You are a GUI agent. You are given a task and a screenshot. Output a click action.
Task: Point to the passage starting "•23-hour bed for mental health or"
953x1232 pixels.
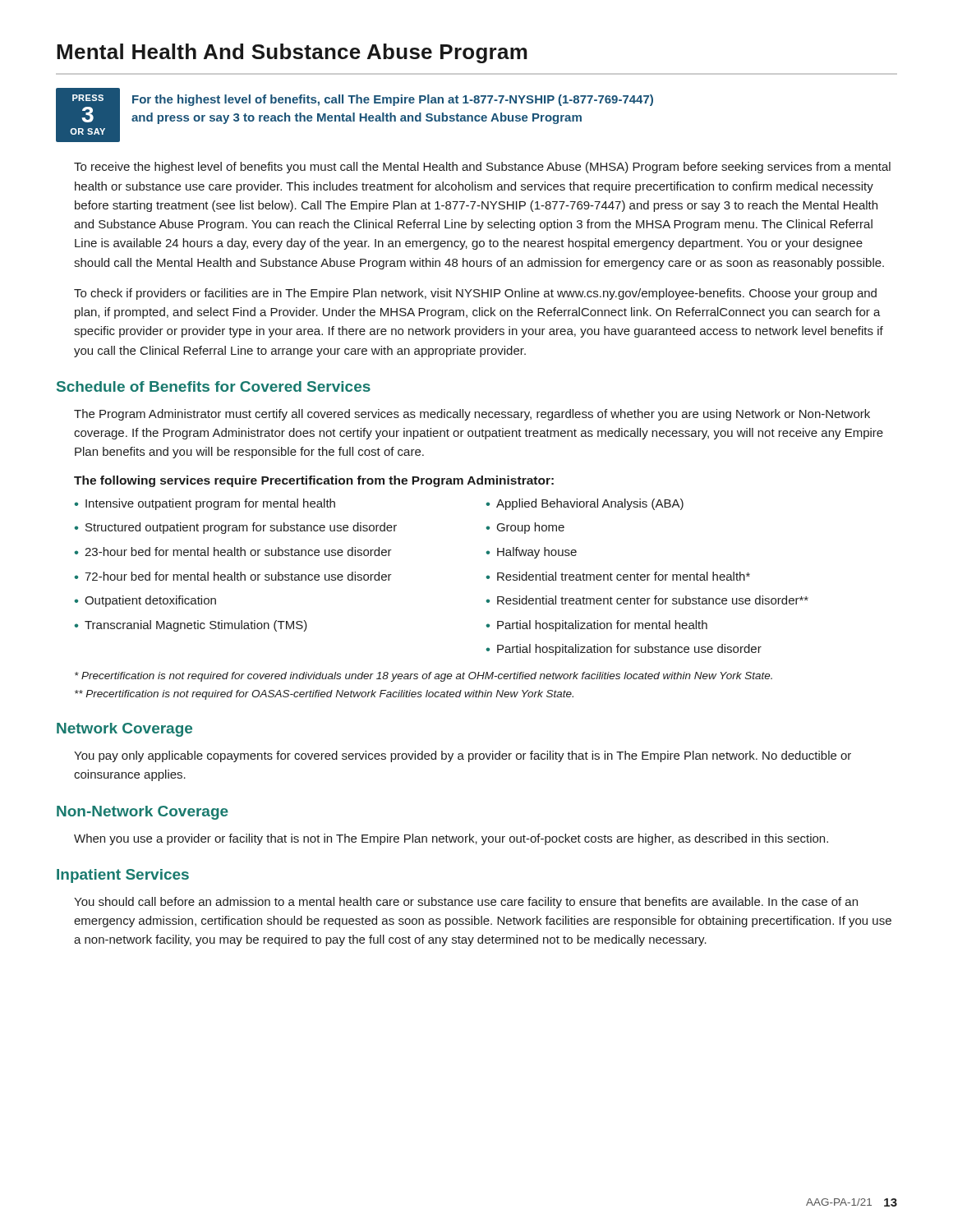click(x=233, y=553)
